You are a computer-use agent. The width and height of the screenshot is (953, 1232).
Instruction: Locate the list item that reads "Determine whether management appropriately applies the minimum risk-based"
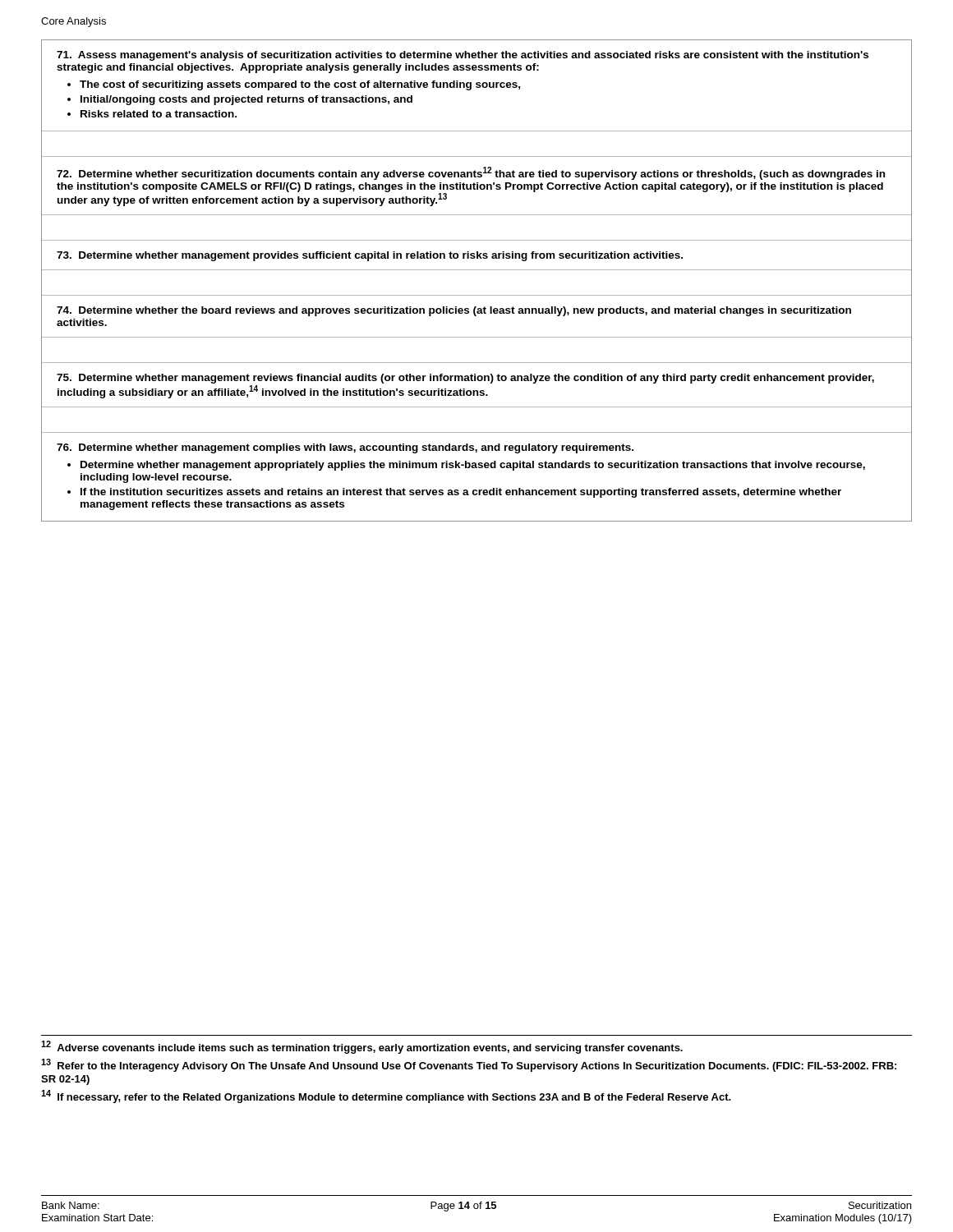[x=473, y=470]
